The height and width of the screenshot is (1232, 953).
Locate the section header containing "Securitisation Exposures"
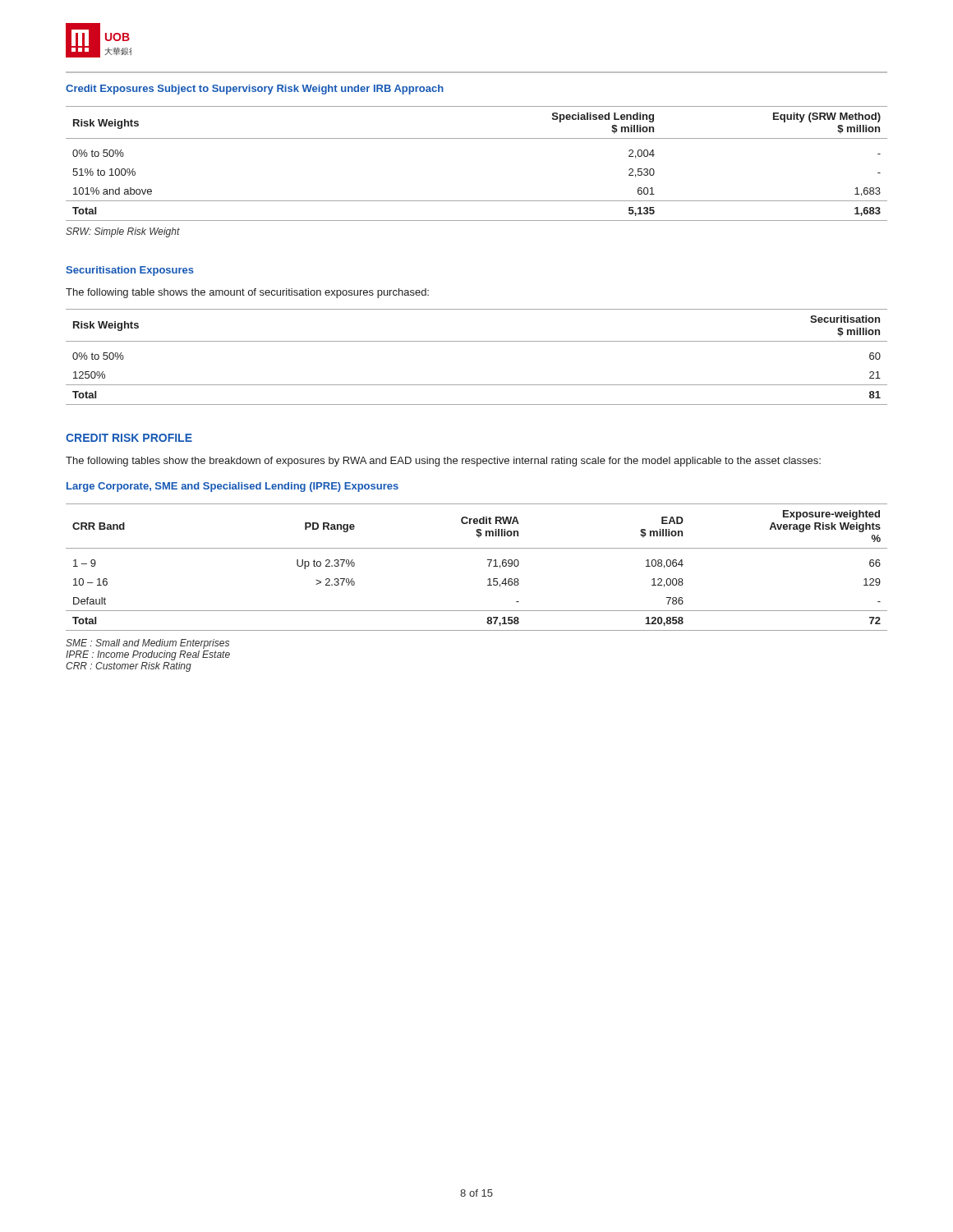pos(130,270)
